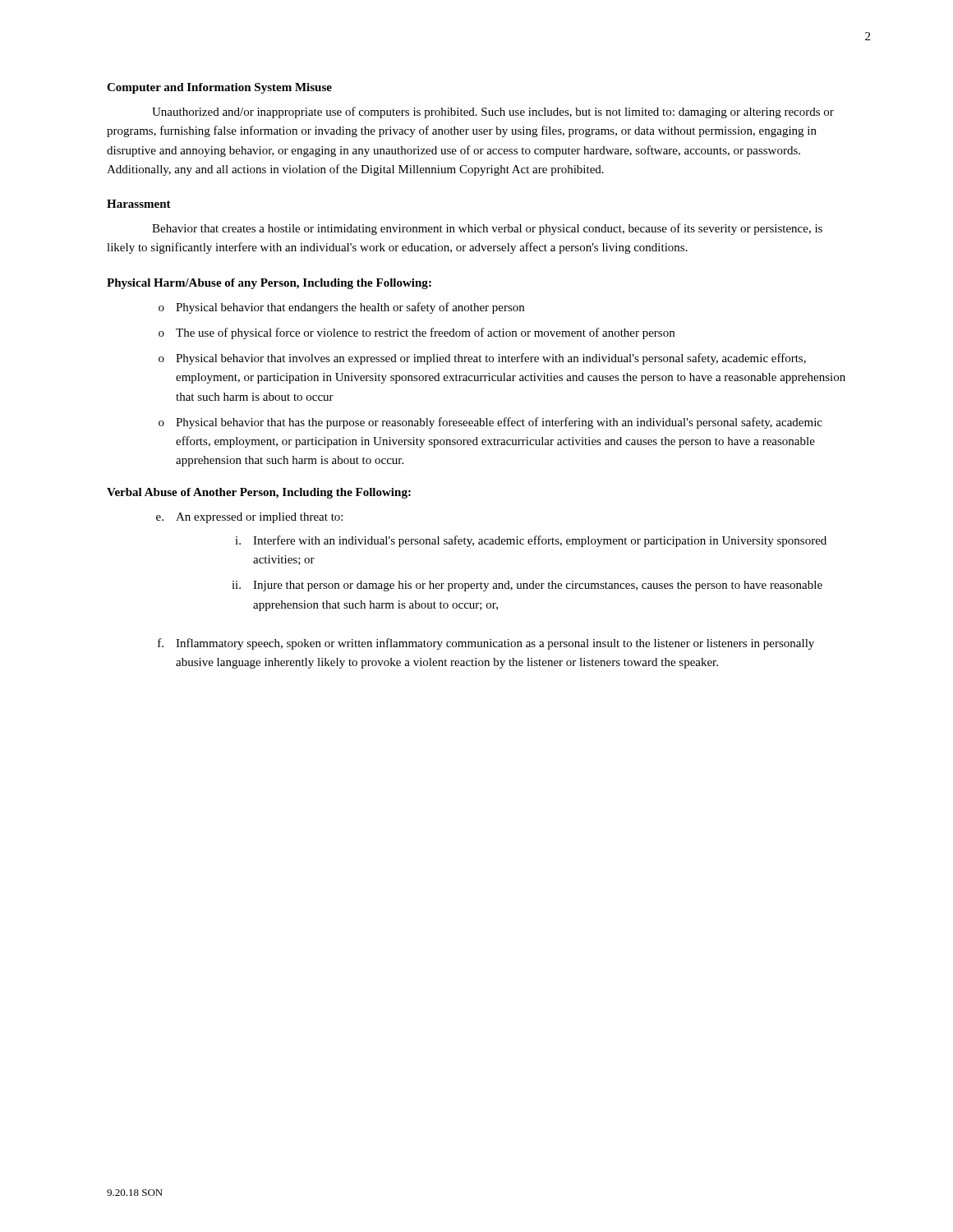
Task: Select the text block that reads "Behavior that creates a hostile or"
Action: (x=465, y=238)
